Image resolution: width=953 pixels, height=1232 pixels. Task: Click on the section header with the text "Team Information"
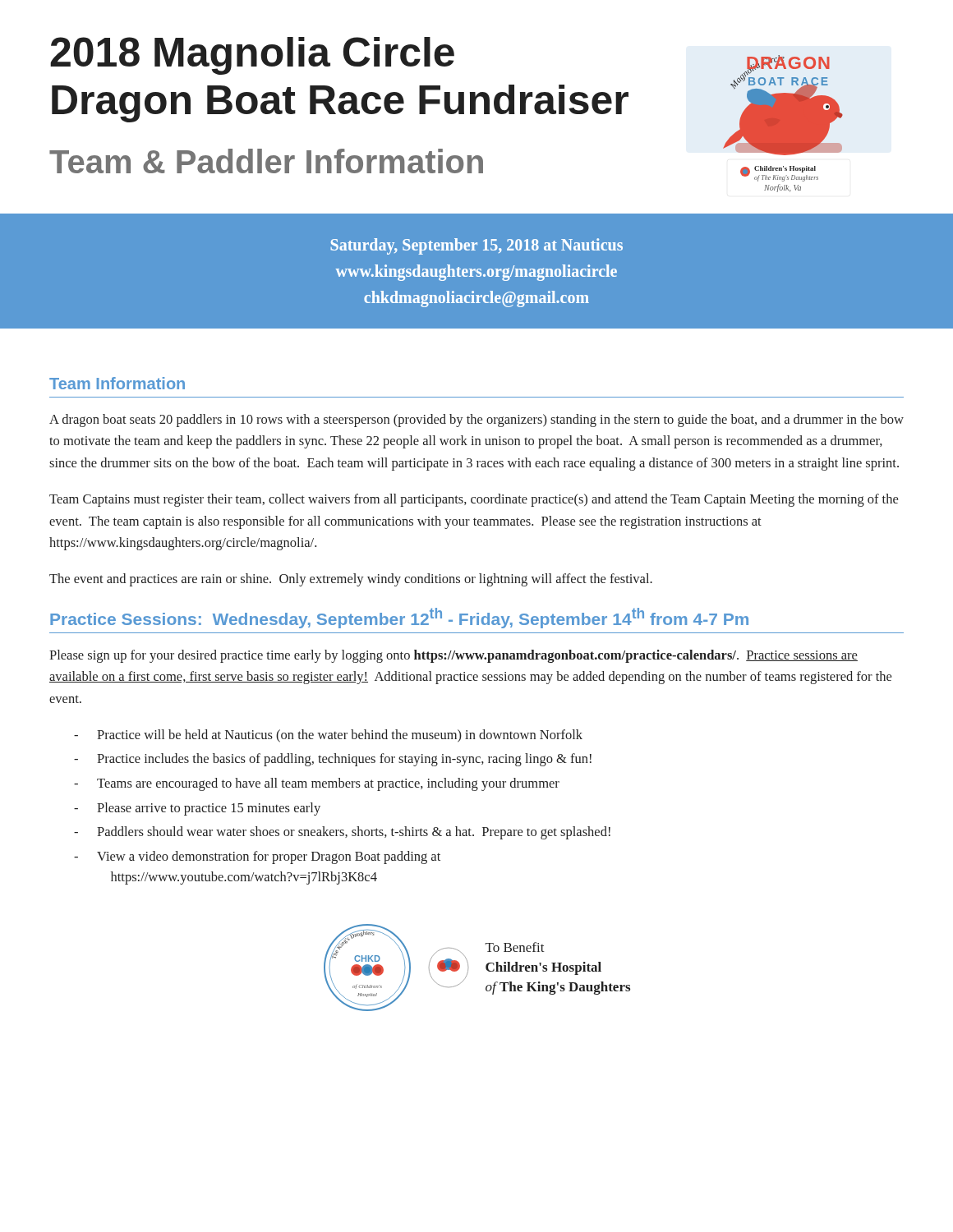(118, 384)
